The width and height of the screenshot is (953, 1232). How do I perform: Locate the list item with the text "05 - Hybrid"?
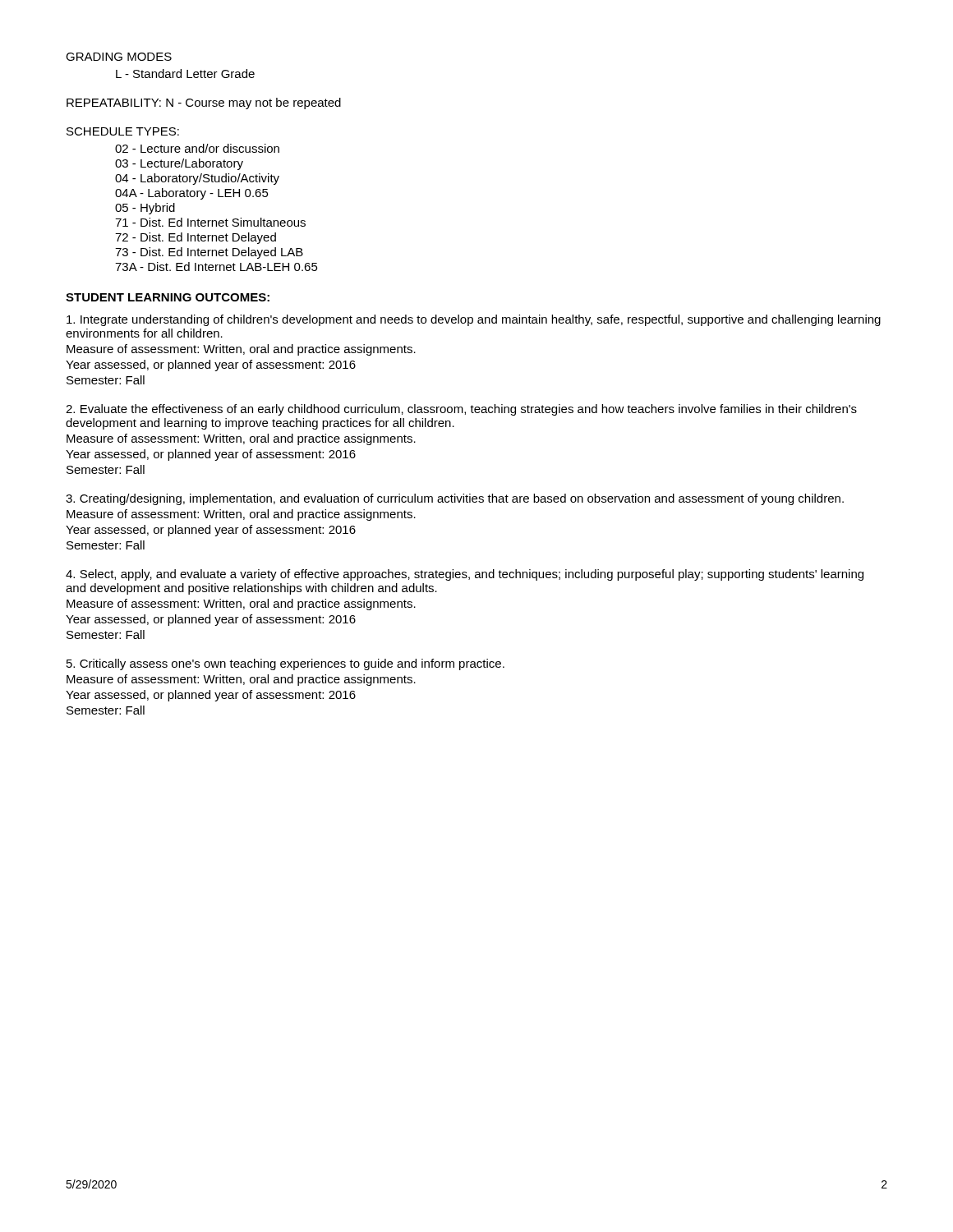(145, 207)
